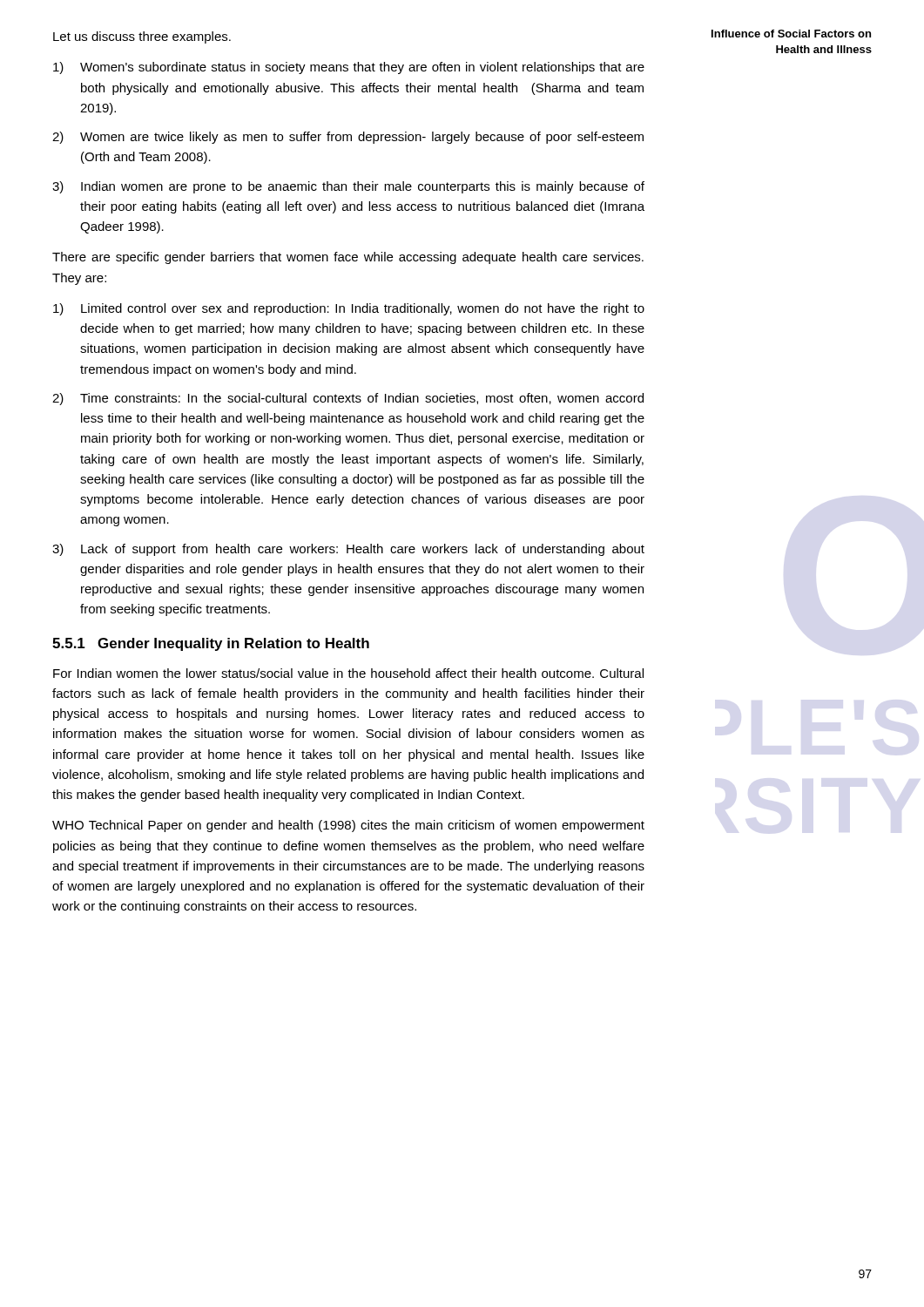This screenshot has width=924, height=1307.
Task: Where is the passage that starts "WHO Technical Paper on"?
Action: click(x=348, y=866)
